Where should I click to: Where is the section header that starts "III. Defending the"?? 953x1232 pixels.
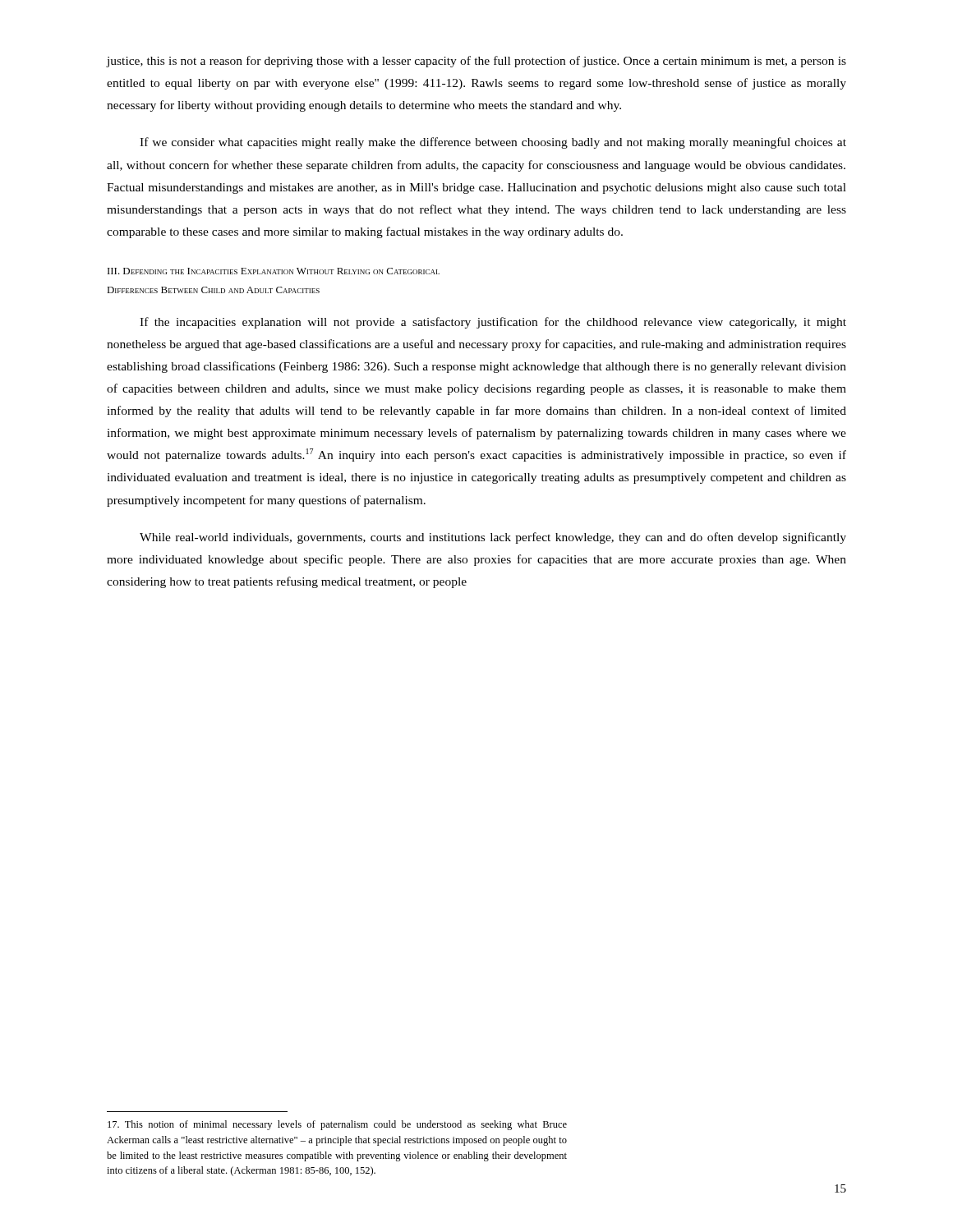[274, 271]
